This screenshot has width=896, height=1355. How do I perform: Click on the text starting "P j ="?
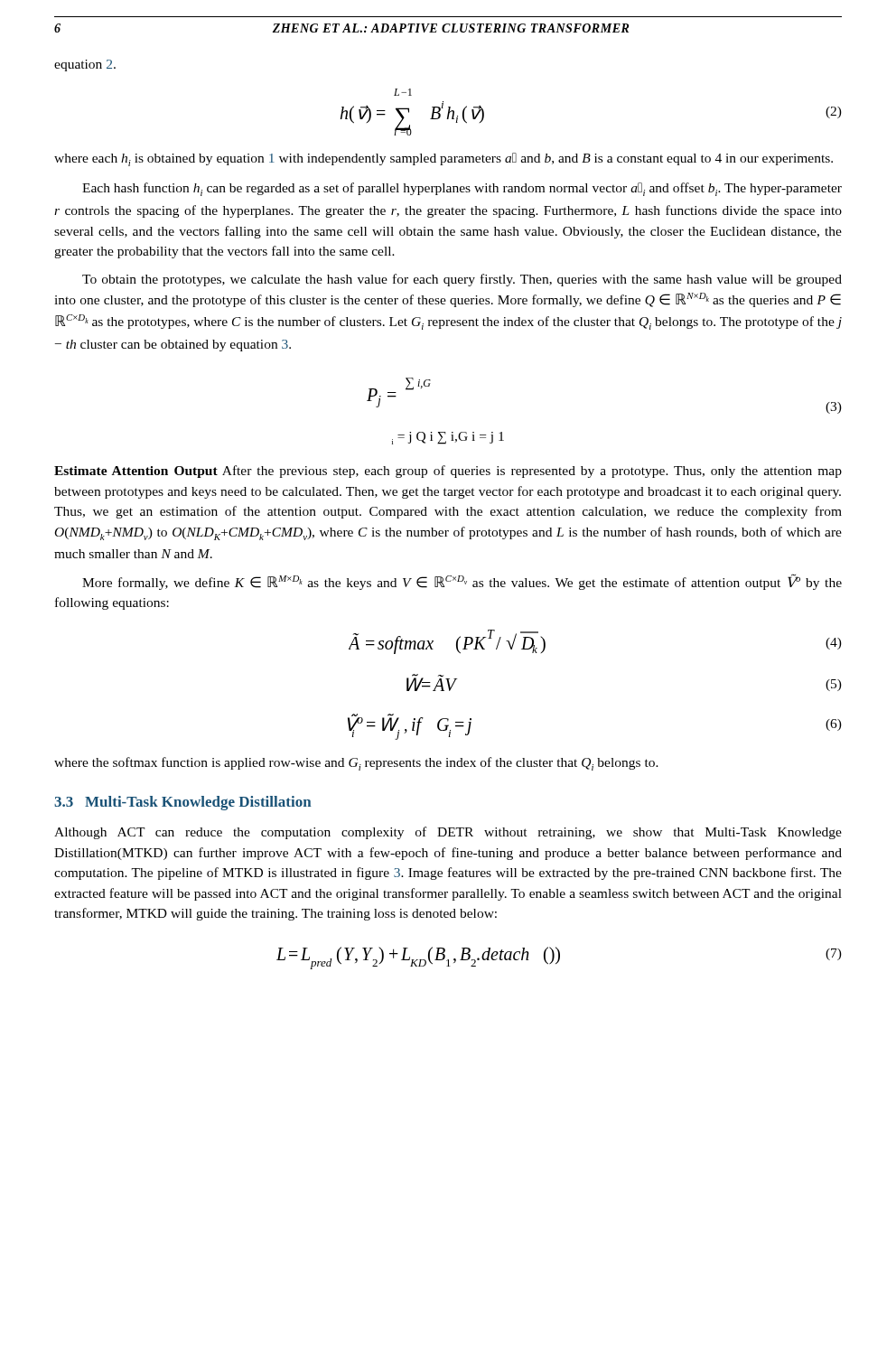click(x=373, y=395)
